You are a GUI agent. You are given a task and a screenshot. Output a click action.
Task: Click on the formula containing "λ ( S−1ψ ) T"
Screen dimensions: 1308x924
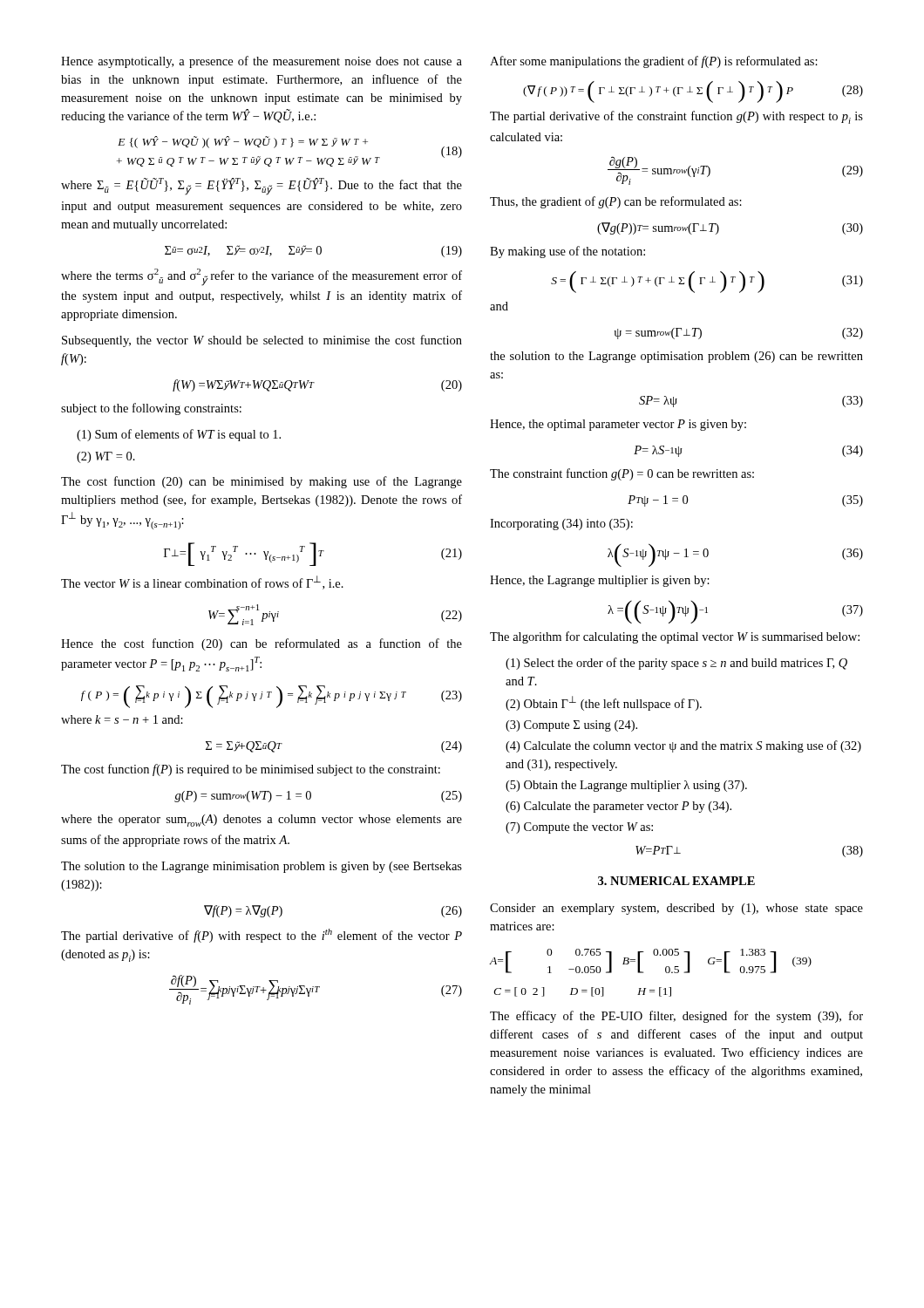click(x=676, y=553)
